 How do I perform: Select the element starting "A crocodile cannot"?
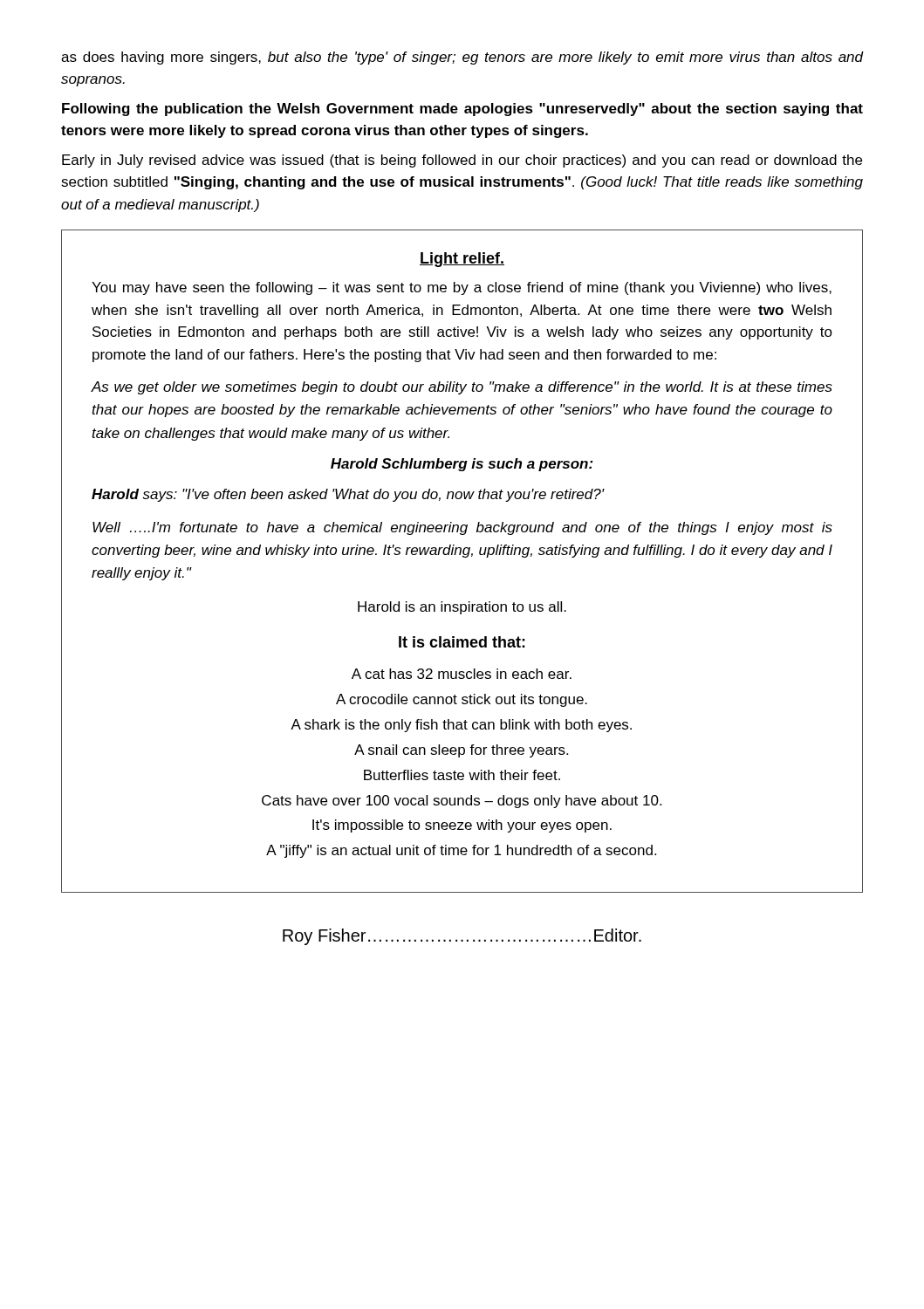pyautogui.click(x=462, y=699)
